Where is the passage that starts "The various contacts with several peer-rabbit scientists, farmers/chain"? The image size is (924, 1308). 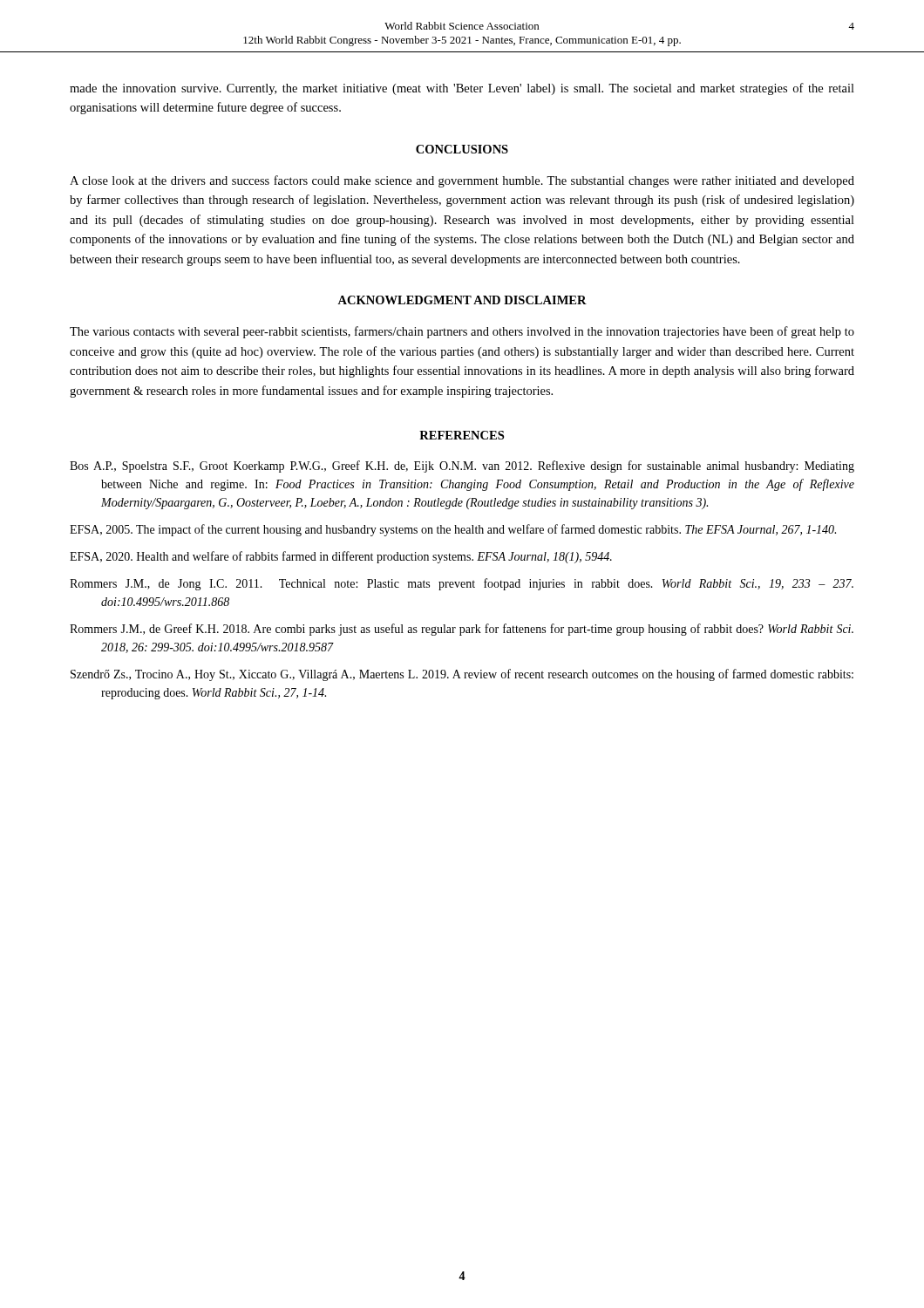tap(462, 361)
